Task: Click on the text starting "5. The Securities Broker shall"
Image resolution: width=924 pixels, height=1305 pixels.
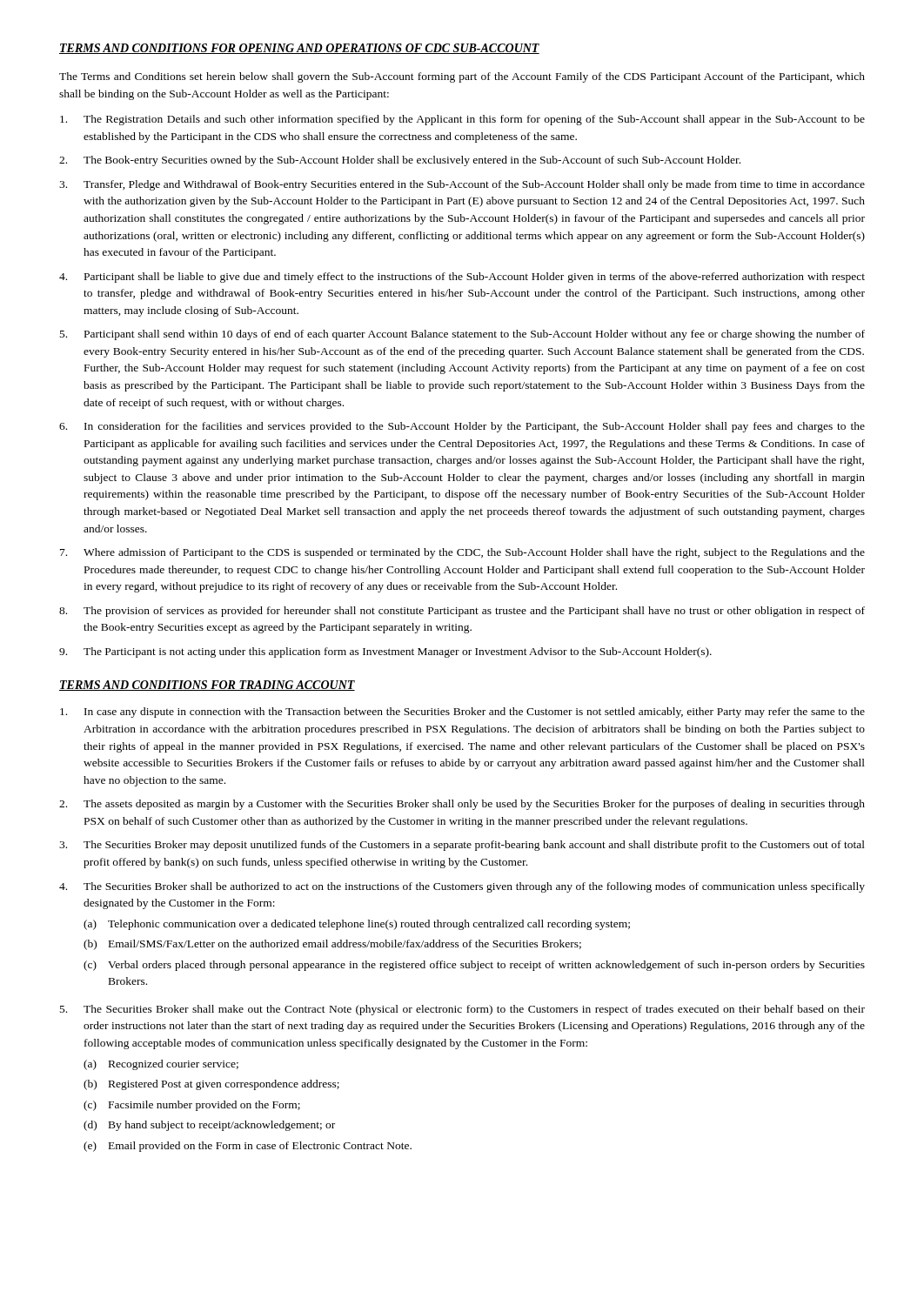Action: point(462,1010)
